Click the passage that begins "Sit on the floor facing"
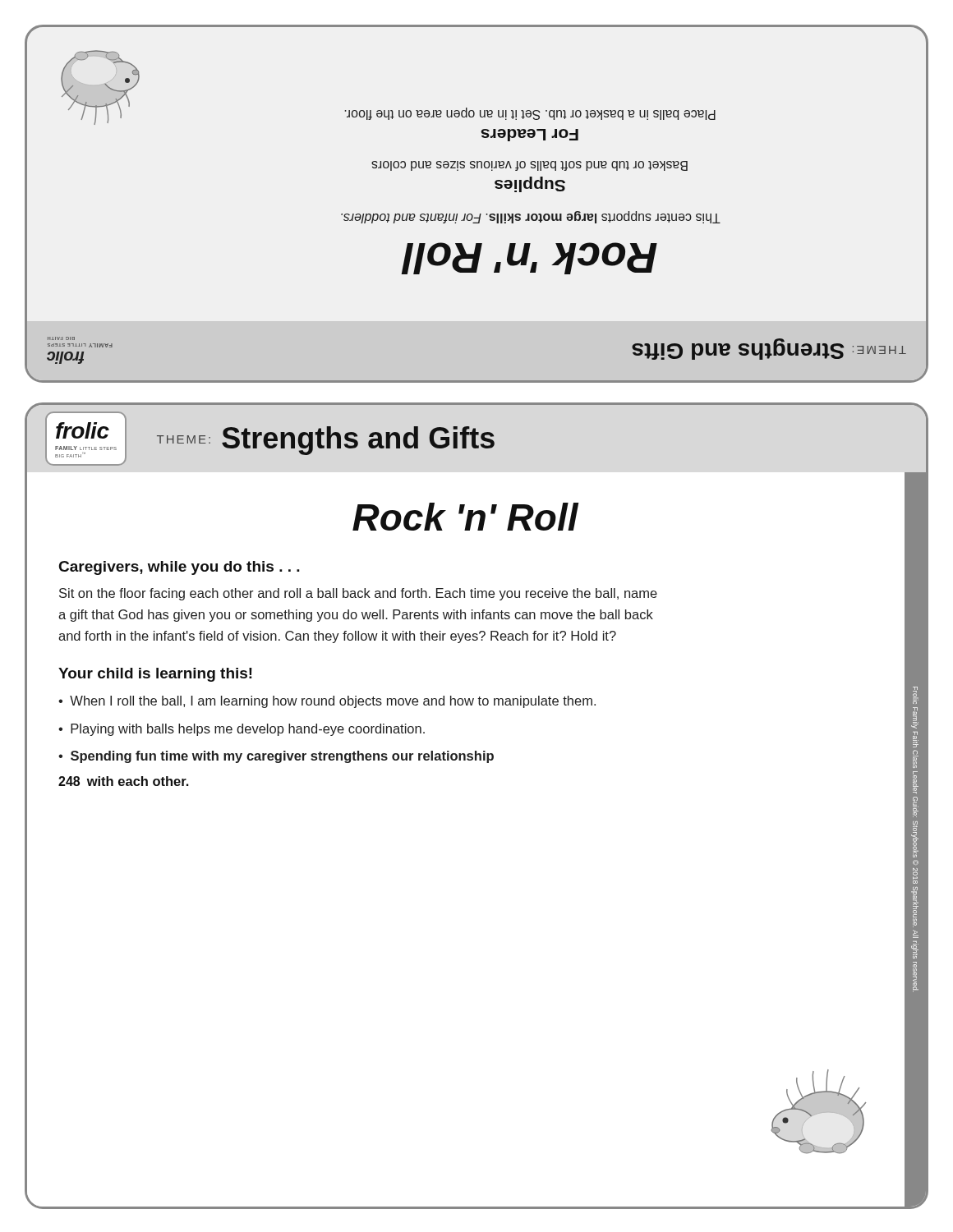Viewport: 953px width, 1232px height. tap(358, 614)
